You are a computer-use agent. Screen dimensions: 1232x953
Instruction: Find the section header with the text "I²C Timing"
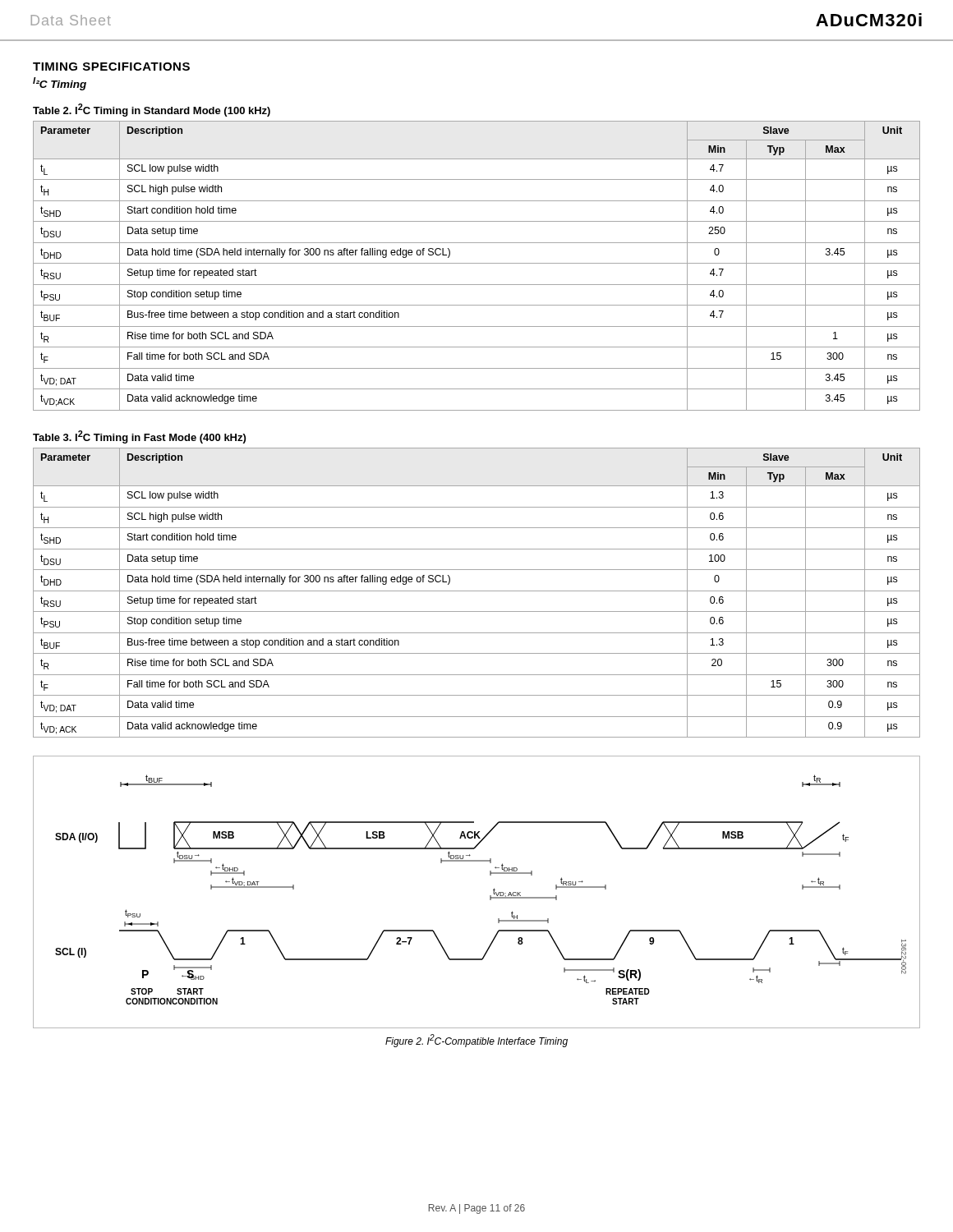point(60,82)
